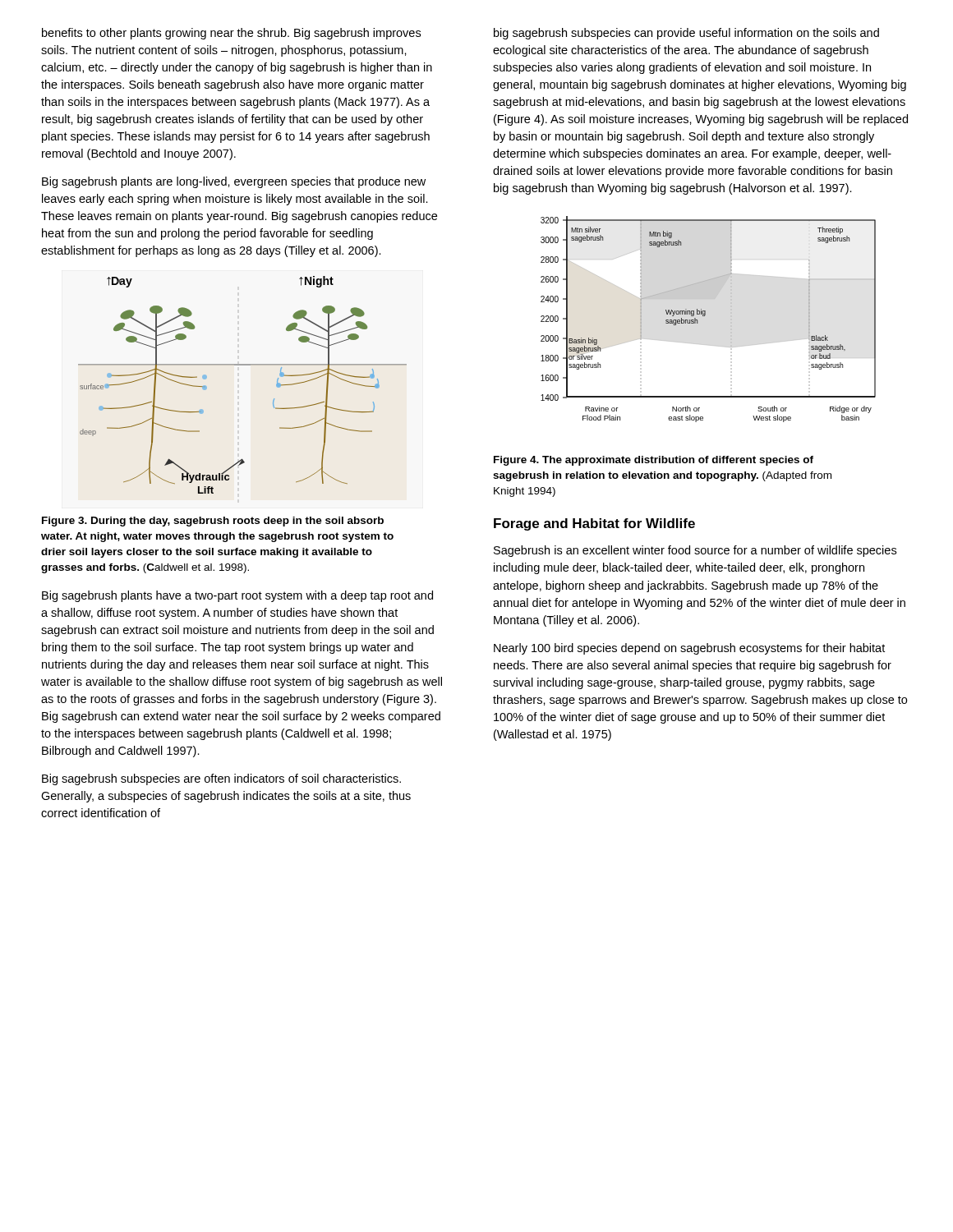Point to the block beginning "Nearly 100 bird species depend on"
953x1232 pixels.
coord(700,691)
